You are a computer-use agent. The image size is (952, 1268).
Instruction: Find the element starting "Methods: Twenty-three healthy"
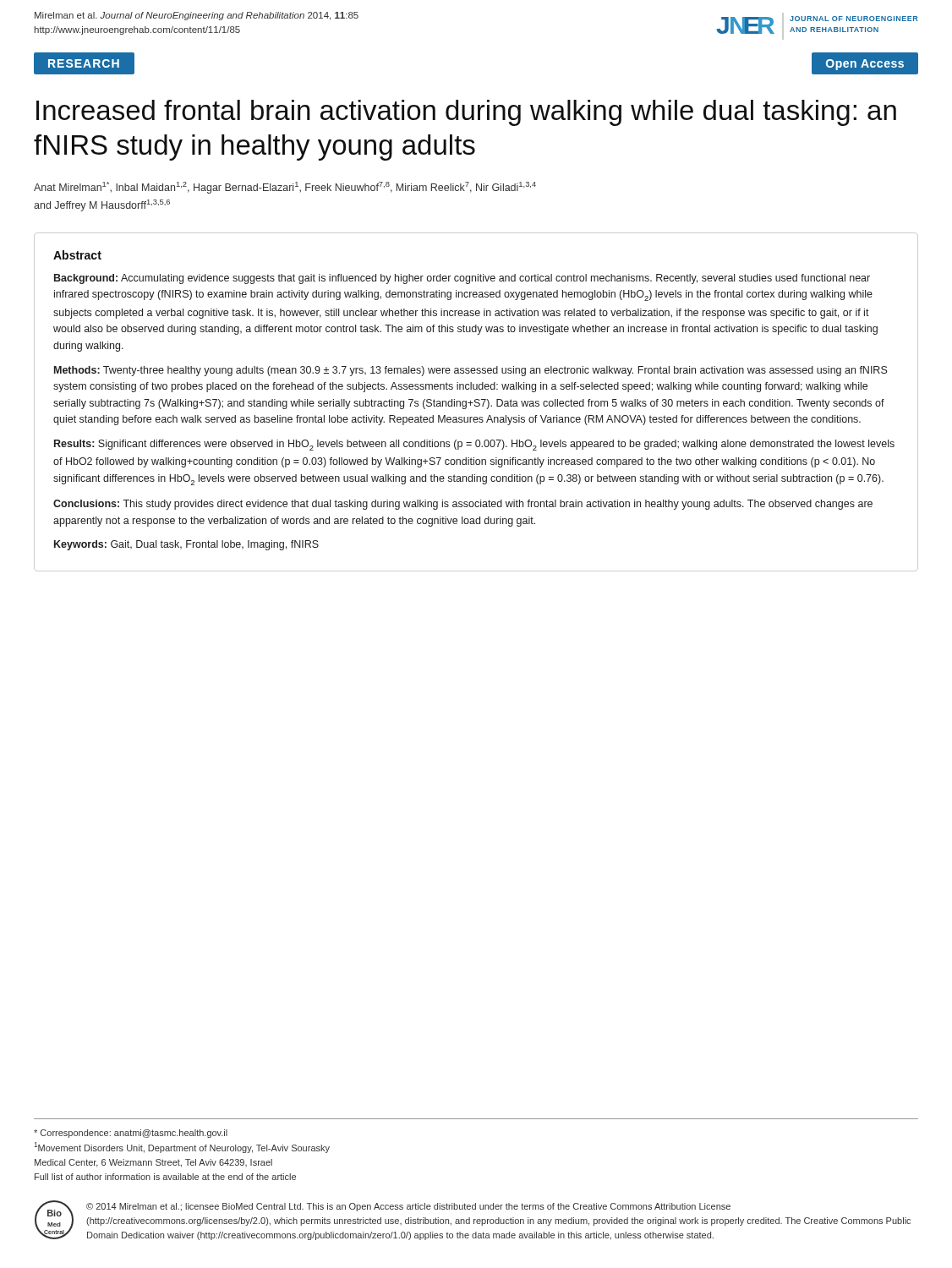[x=470, y=395]
